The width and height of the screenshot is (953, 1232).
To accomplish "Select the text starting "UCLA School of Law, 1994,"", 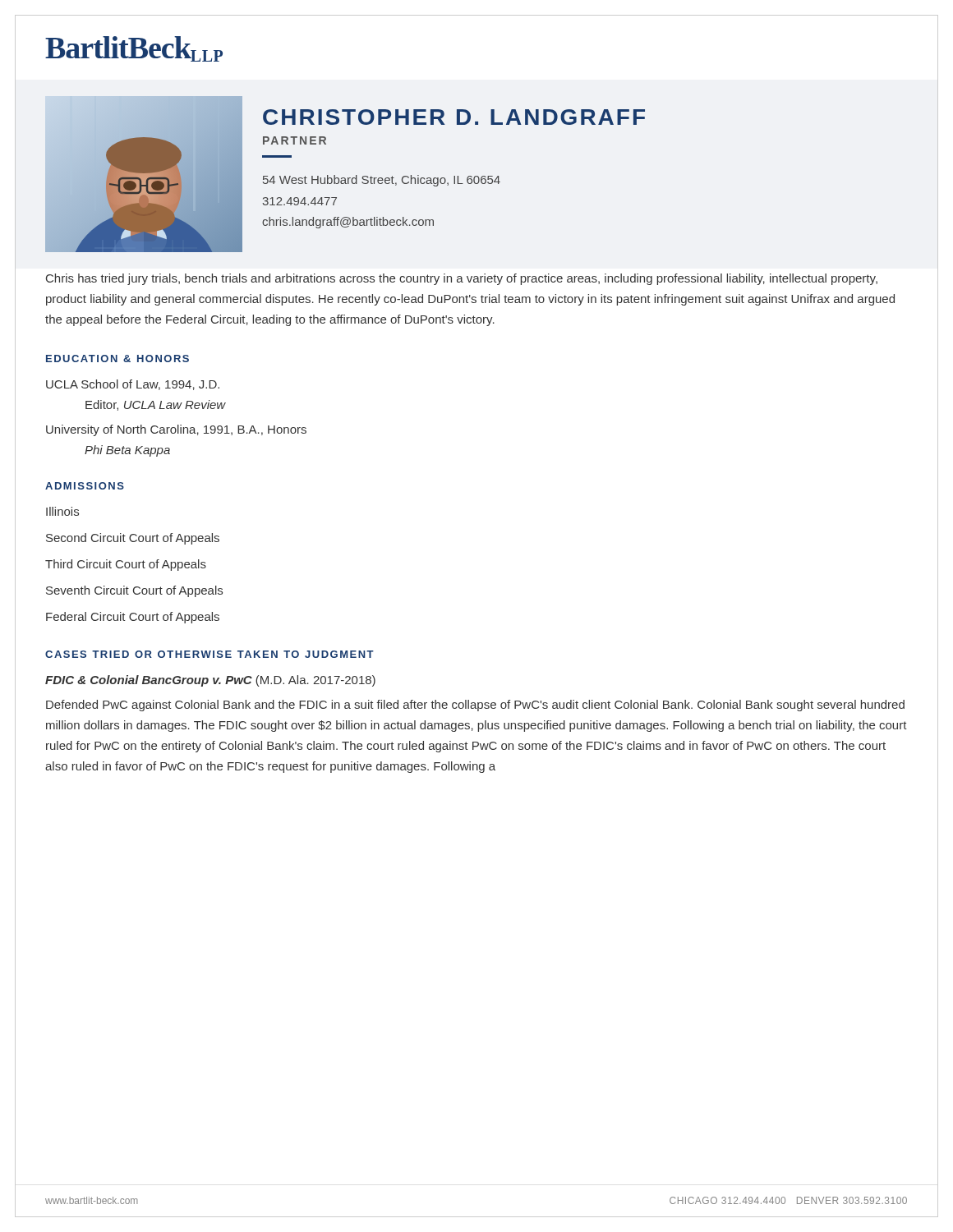I will (x=133, y=384).
